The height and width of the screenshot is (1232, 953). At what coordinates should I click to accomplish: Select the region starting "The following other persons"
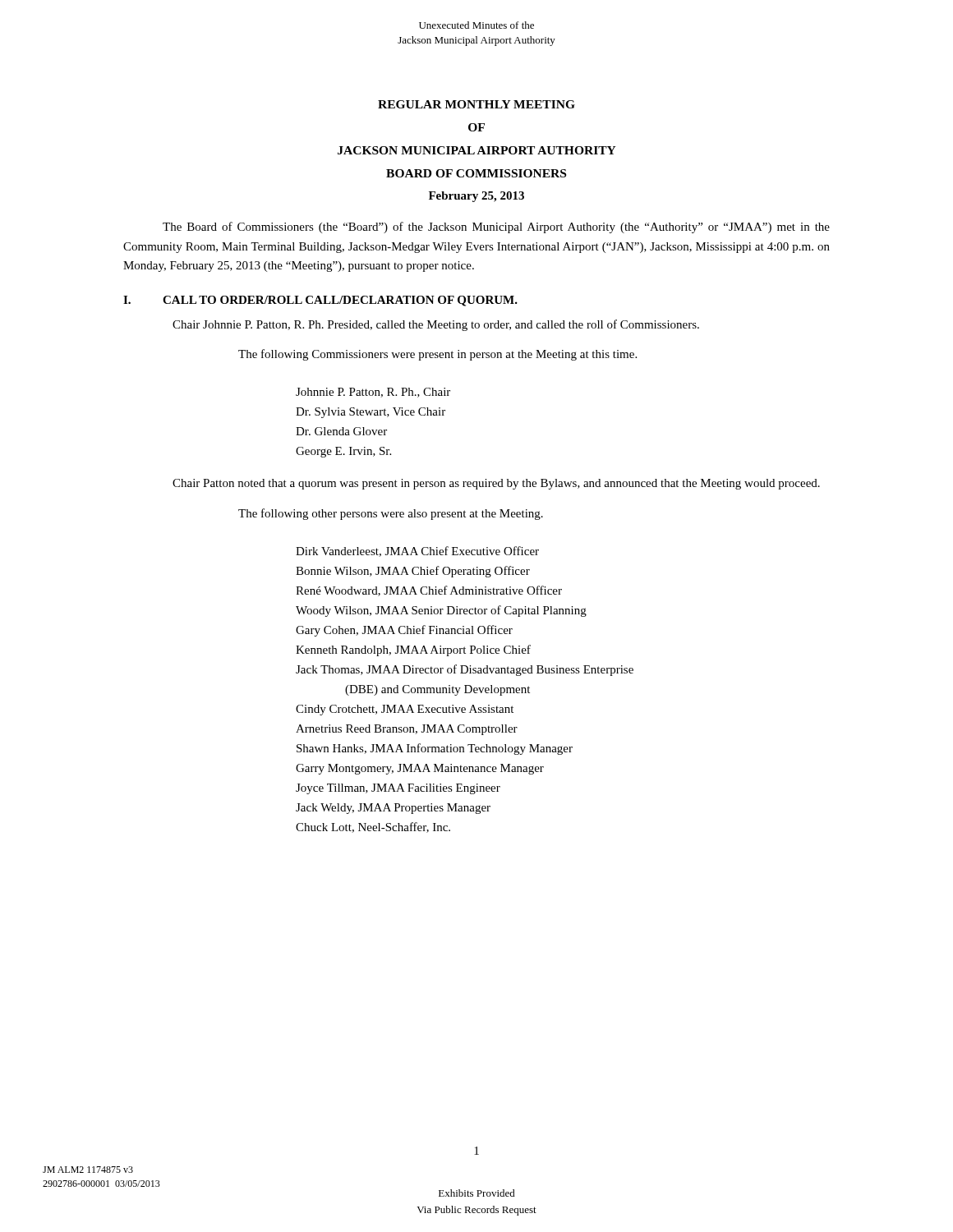point(391,513)
